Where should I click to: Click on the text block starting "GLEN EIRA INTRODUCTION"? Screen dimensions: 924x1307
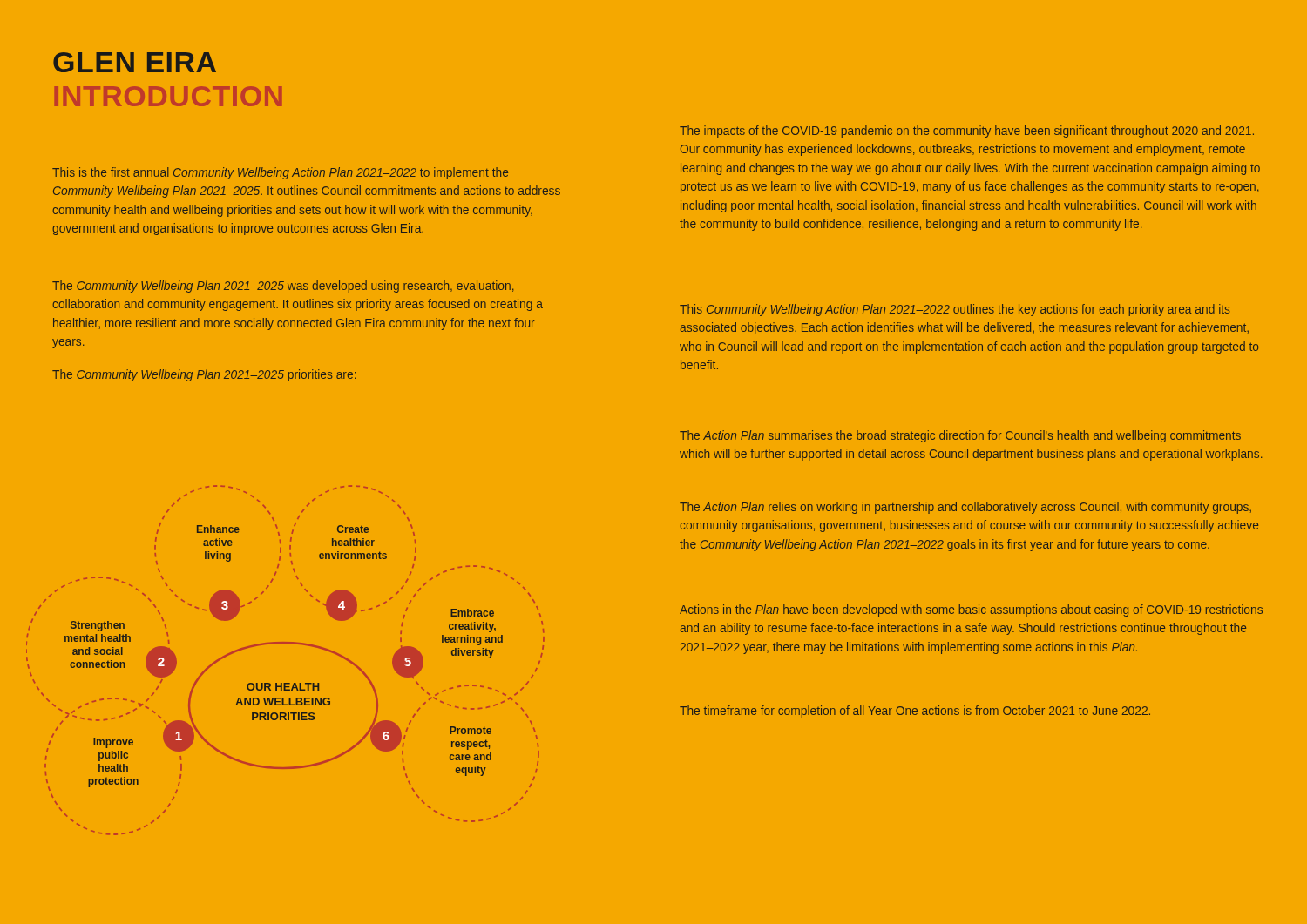click(x=168, y=79)
